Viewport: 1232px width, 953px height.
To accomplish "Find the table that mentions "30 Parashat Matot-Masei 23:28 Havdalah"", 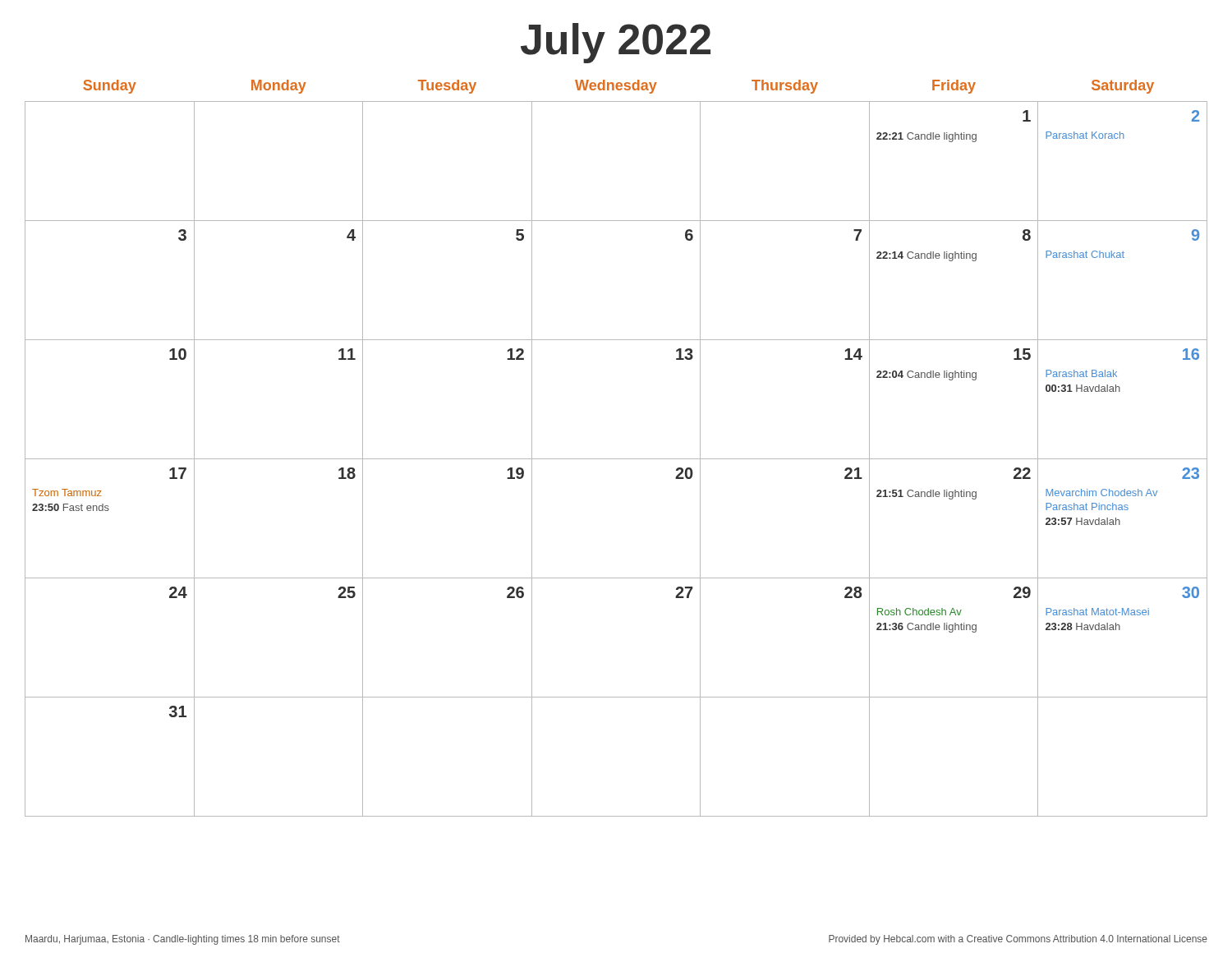I will click(x=616, y=444).
